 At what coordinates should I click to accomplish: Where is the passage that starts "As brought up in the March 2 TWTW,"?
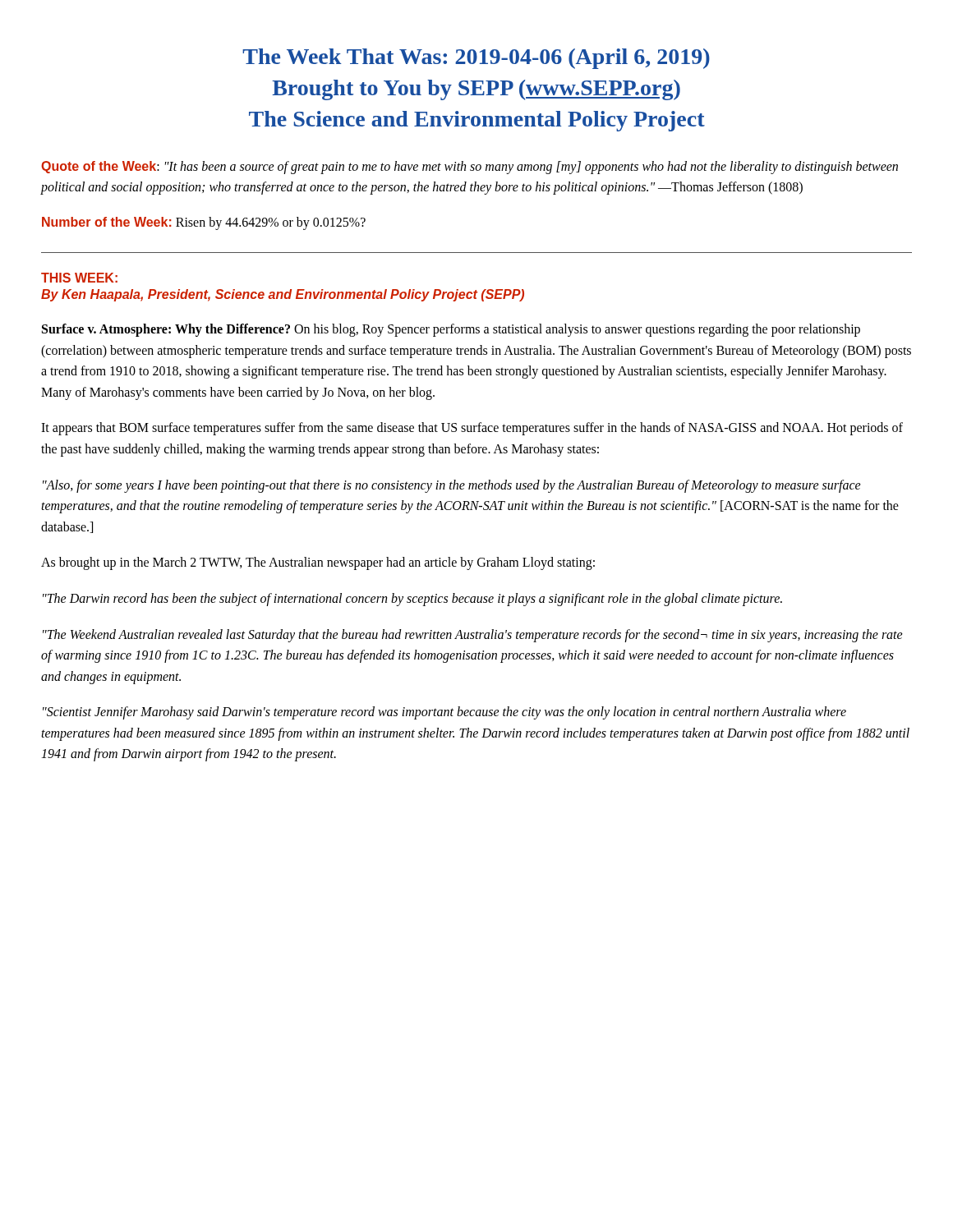click(318, 562)
